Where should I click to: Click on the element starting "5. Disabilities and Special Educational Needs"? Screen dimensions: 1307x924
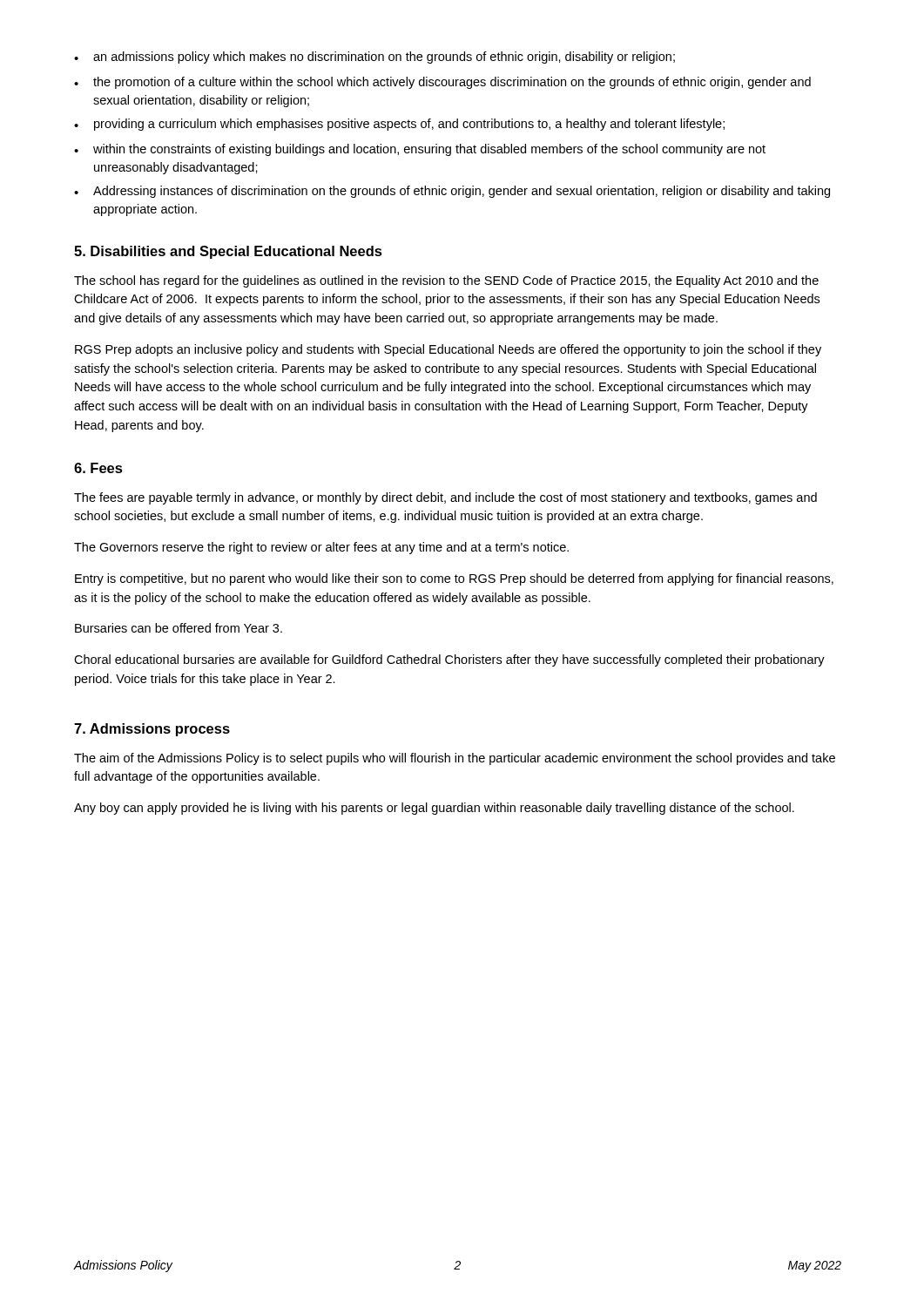pos(228,251)
